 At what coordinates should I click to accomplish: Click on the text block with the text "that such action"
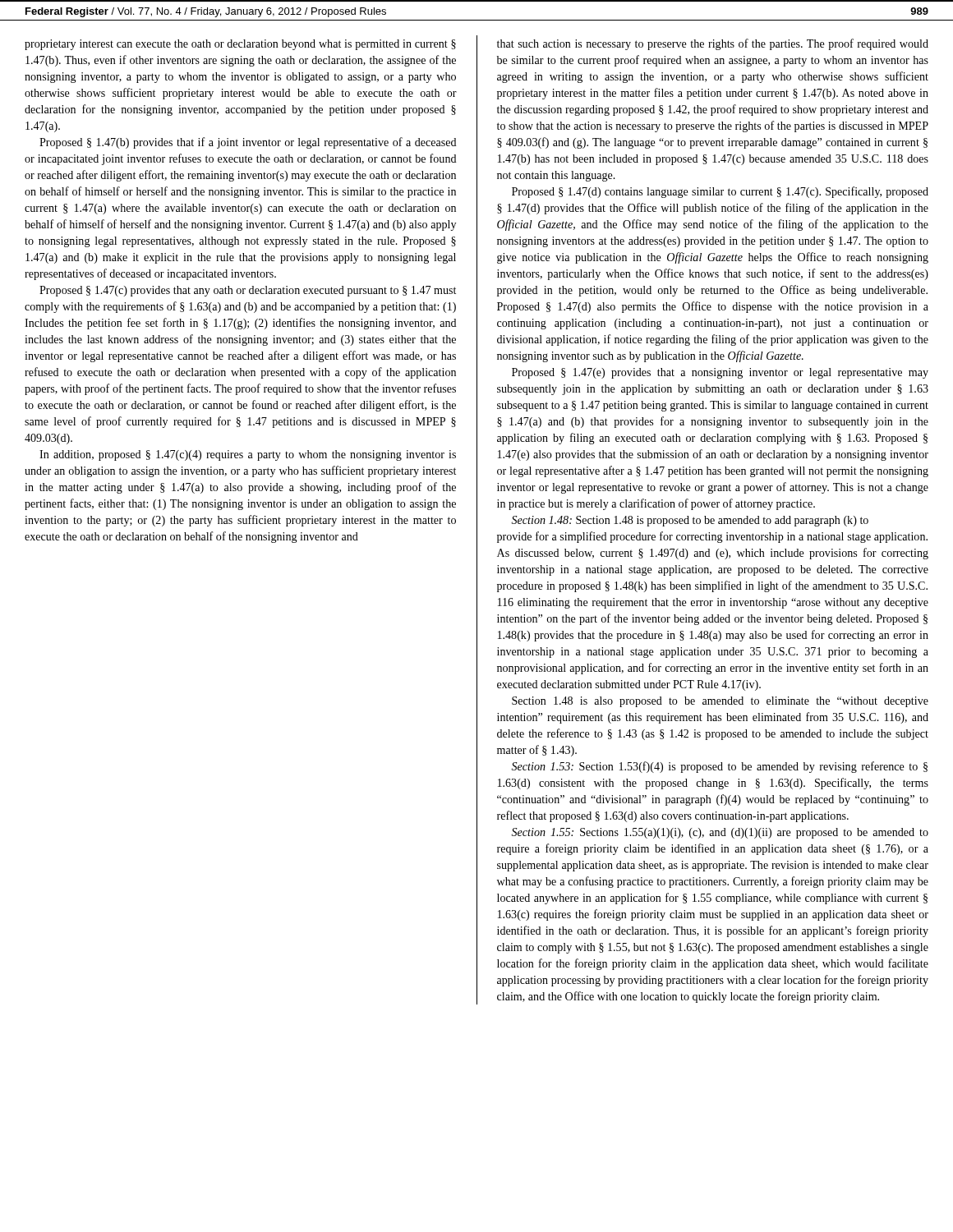712,109
